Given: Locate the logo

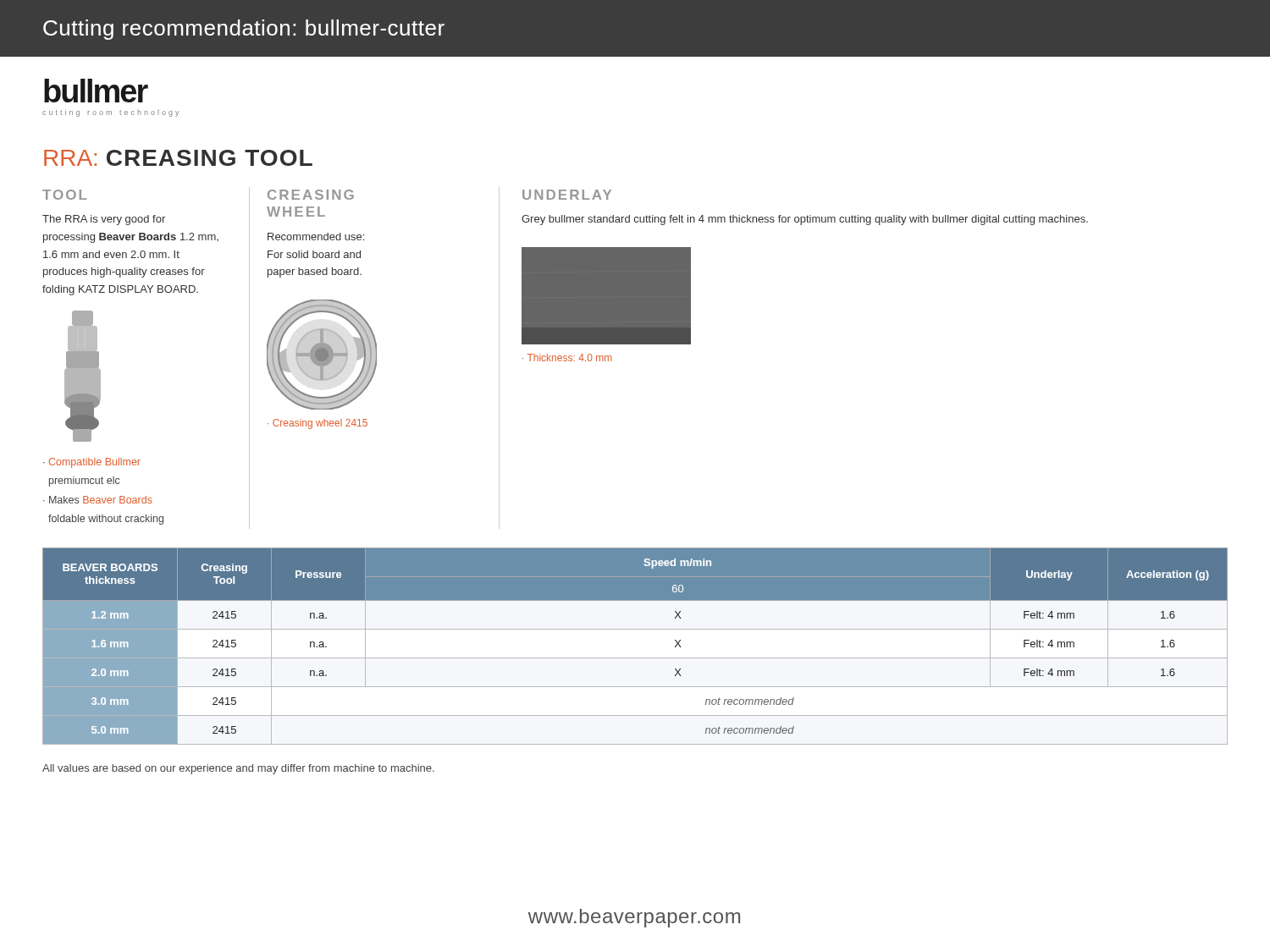Looking at the screenshot, I should tap(112, 87).
